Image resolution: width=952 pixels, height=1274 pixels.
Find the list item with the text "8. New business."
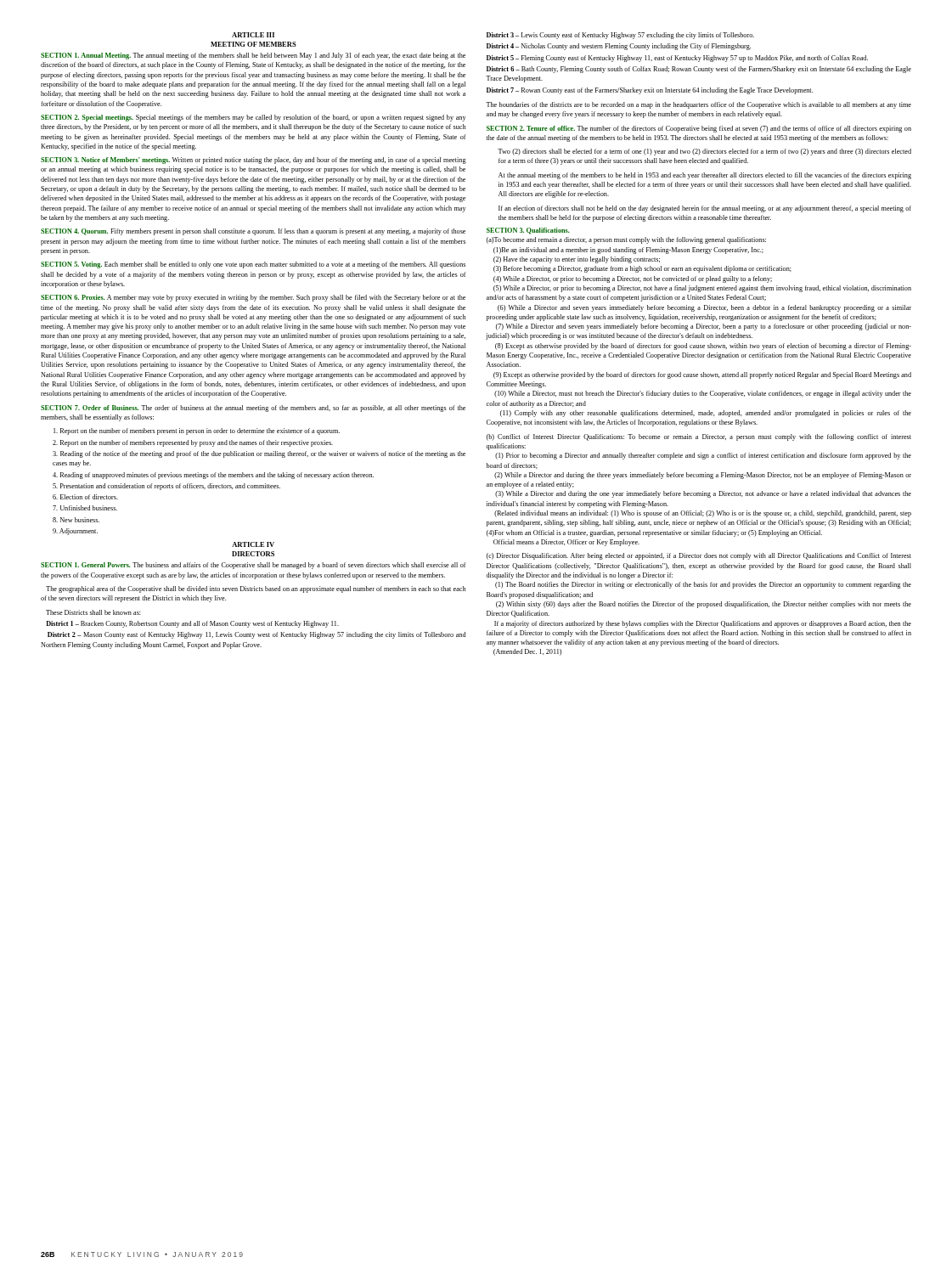tap(76, 520)
